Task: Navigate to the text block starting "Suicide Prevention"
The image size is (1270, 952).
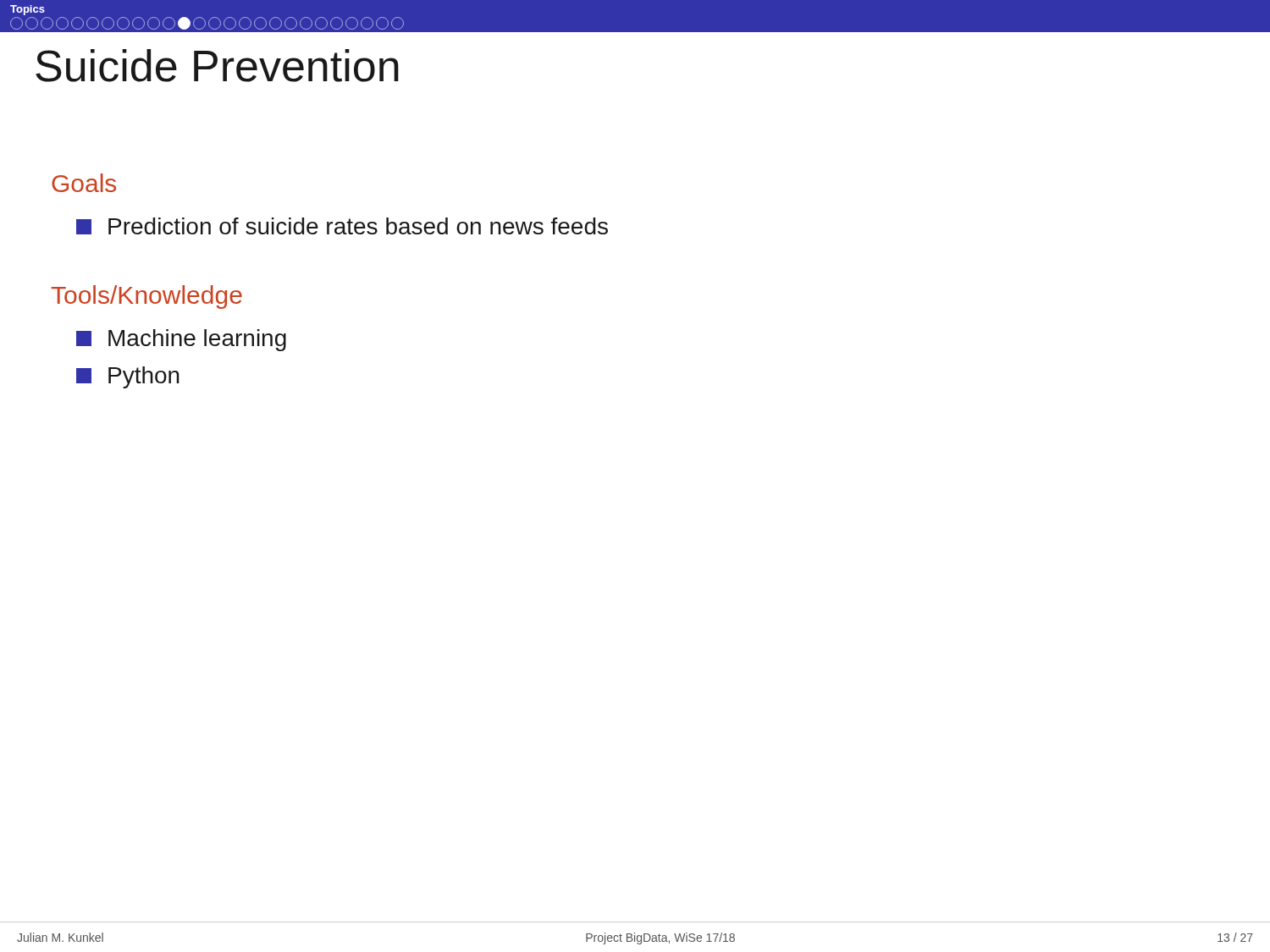Action: click(217, 66)
